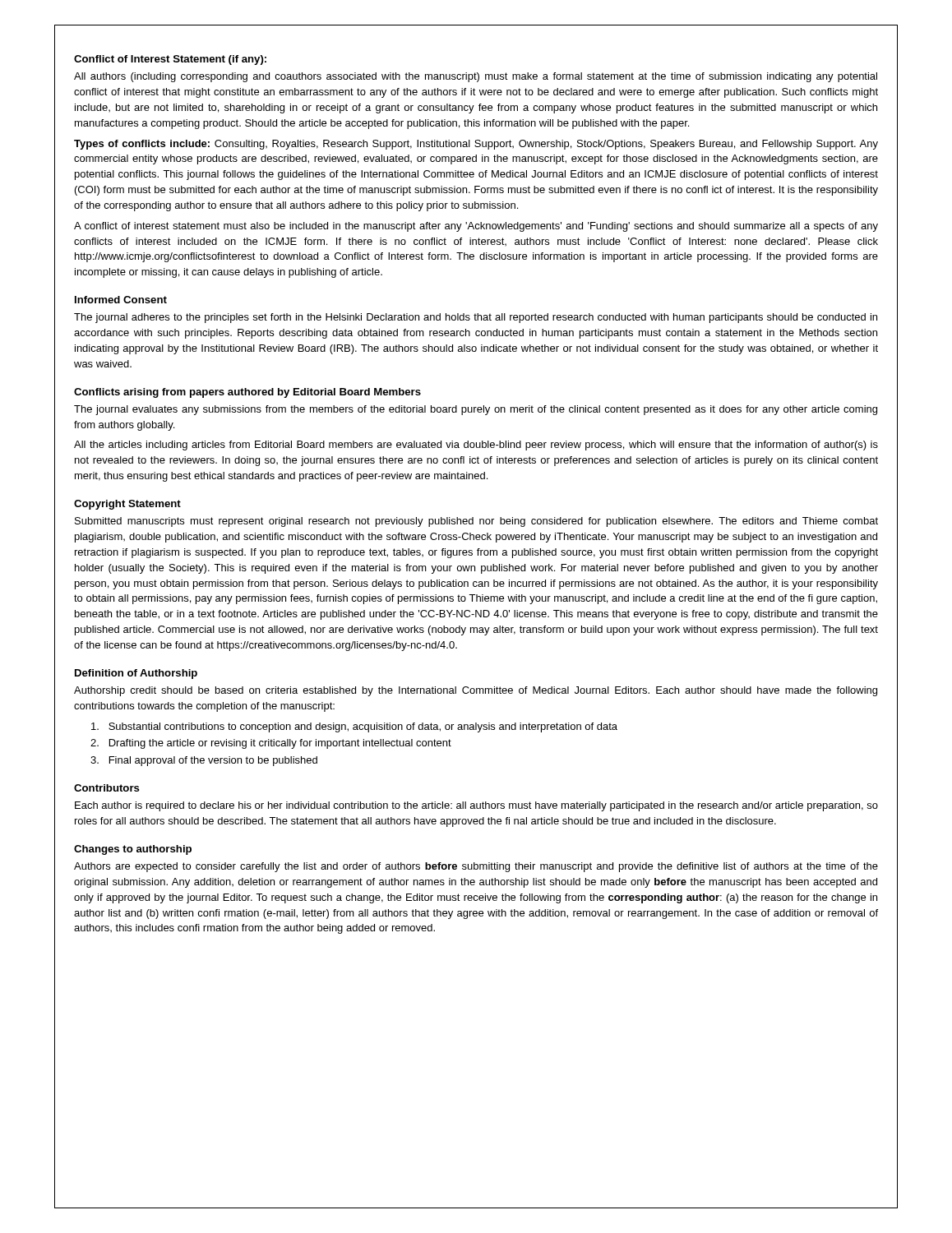952x1233 pixels.
Task: Navigate to the text block starting "Conflict of Interest Statement"
Action: (x=171, y=59)
